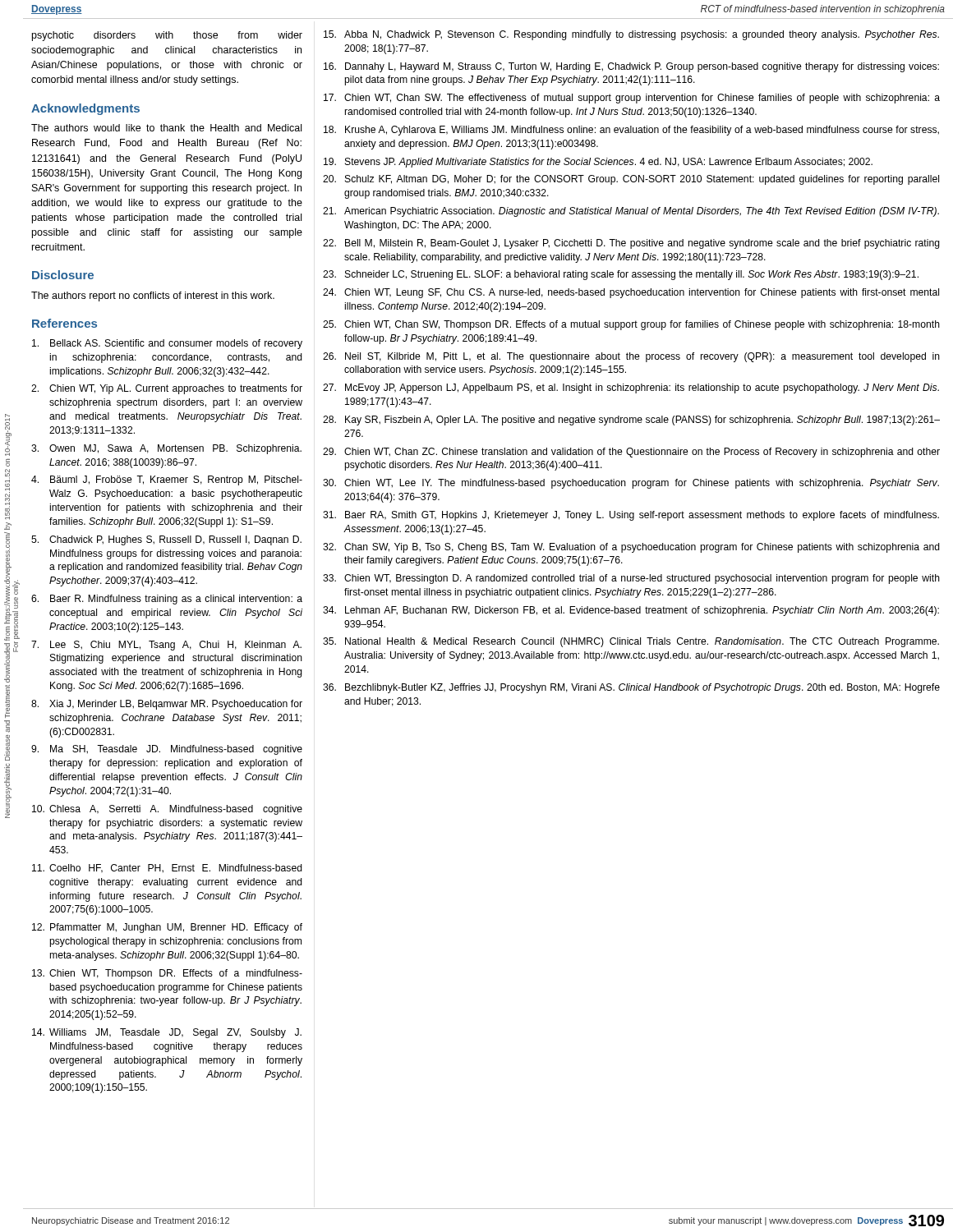Locate the block of text that opens with "21. American Psychiatric Association. Diagnostic and"

631,218
